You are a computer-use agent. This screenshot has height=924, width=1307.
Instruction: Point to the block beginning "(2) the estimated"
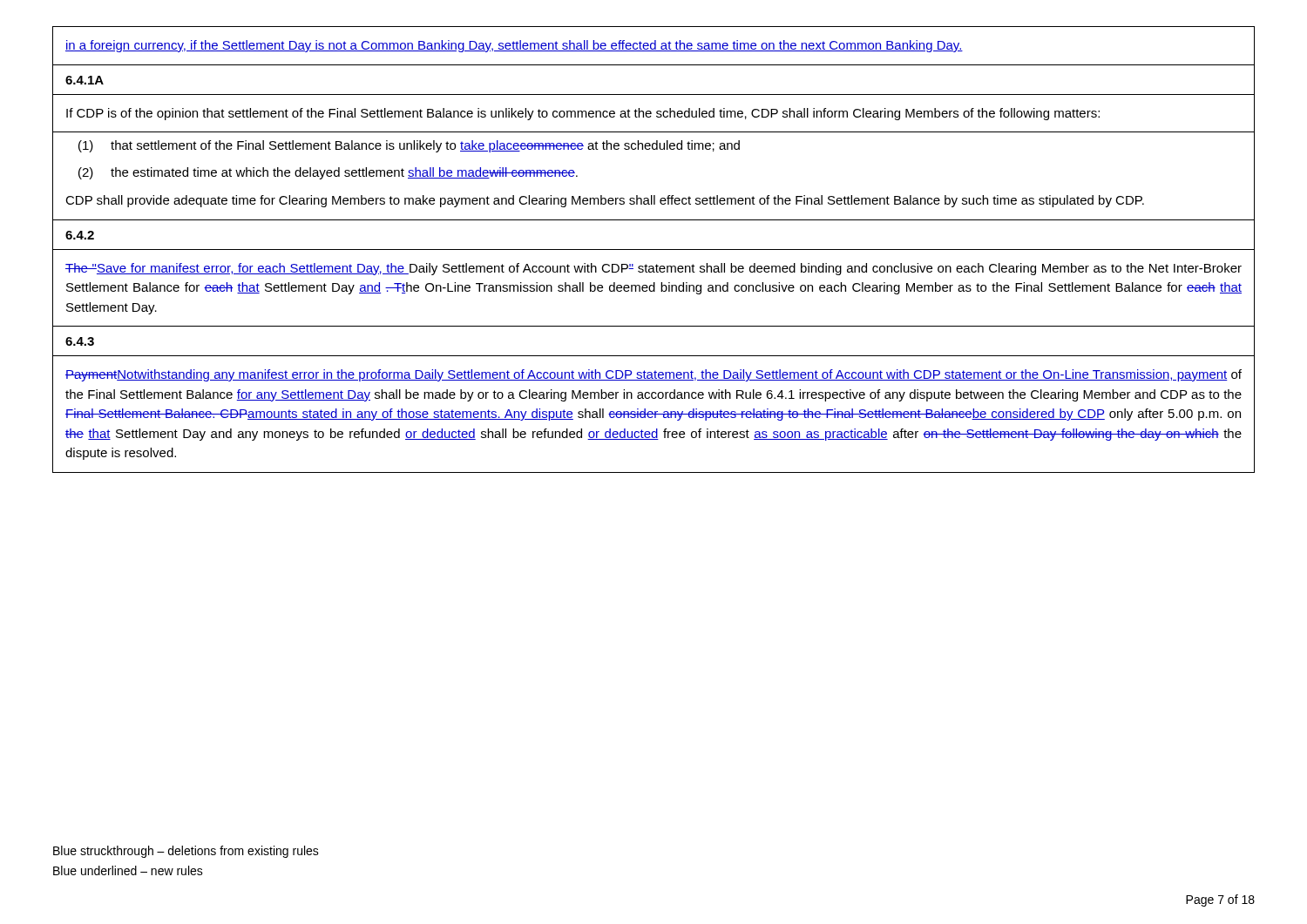[328, 173]
